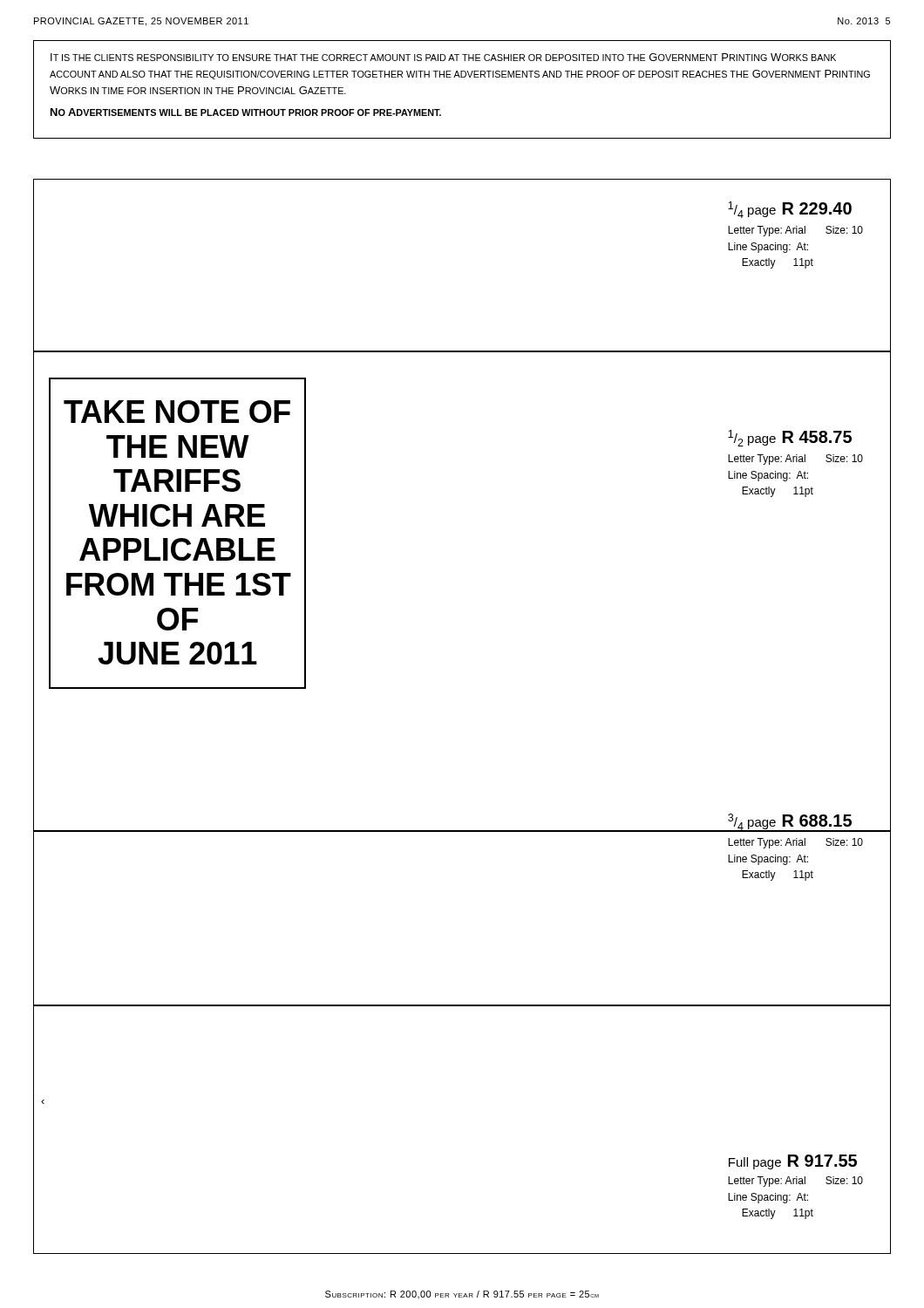Click on the region starting "1/4 page R 229.40 Letter Type: ArialSize: 10"

(795, 235)
